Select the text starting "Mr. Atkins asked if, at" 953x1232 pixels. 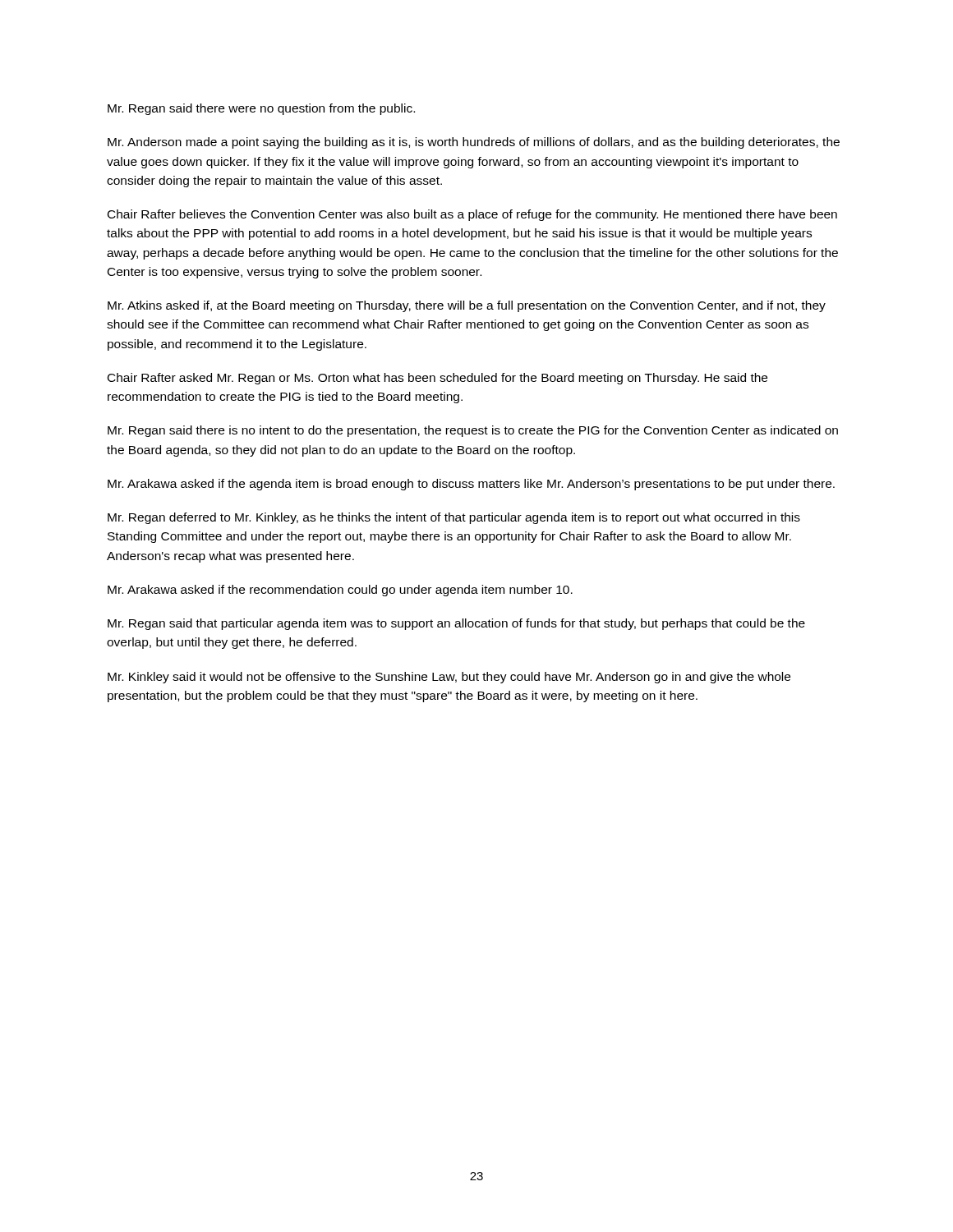coord(466,324)
